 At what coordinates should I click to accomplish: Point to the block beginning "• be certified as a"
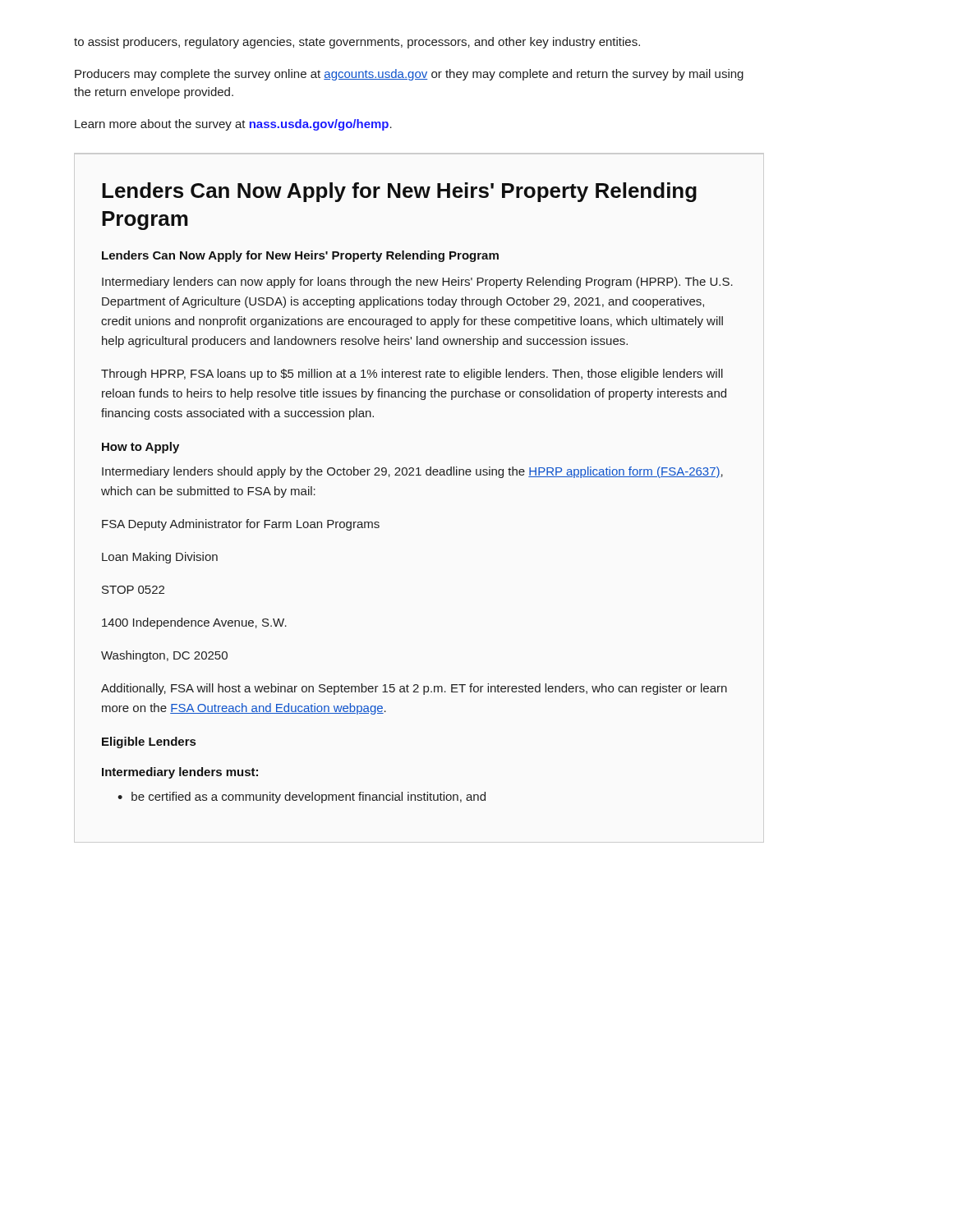[302, 798]
